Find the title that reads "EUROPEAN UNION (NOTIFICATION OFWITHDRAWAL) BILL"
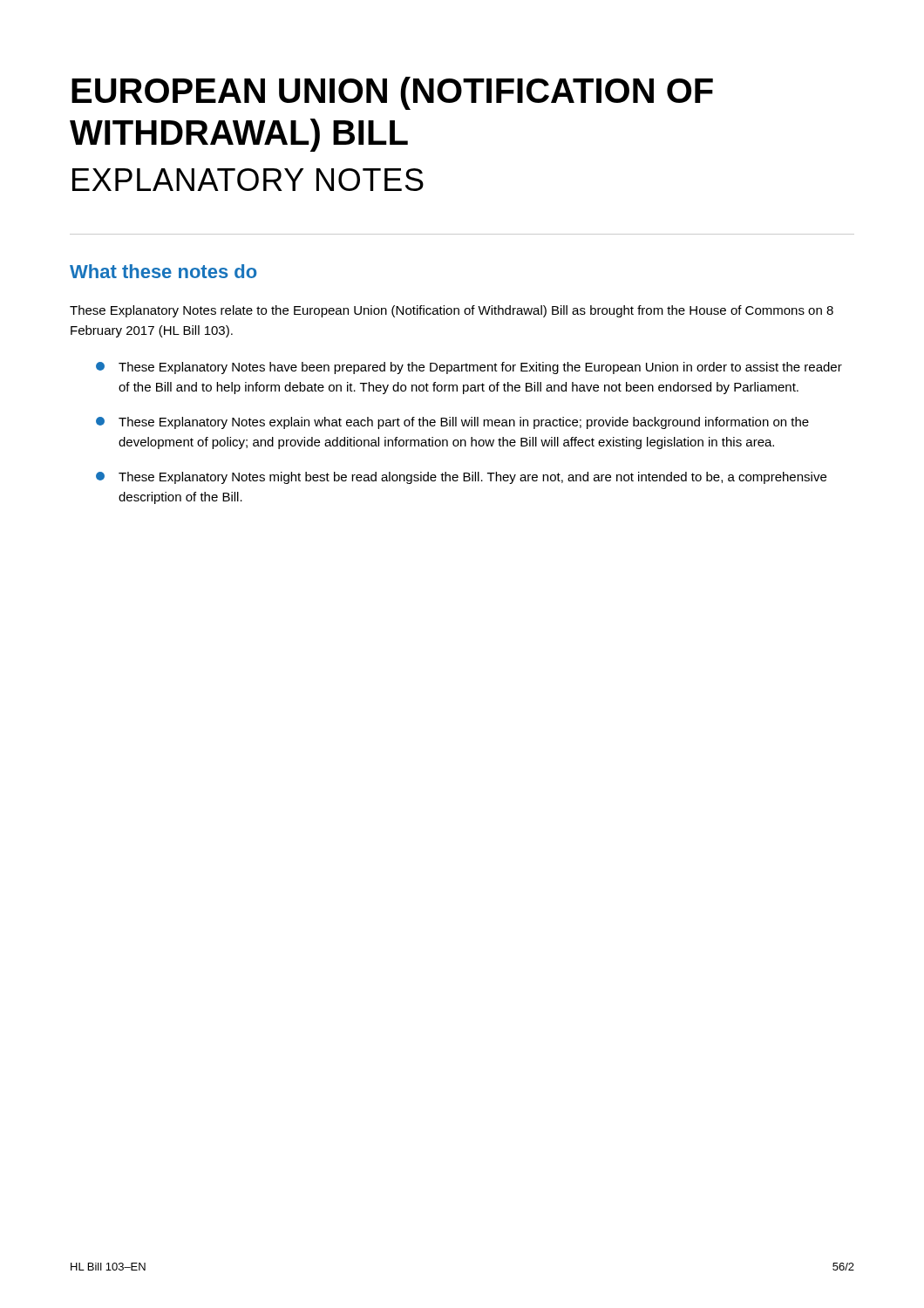The width and height of the screenshot is (924, 1308). [x=462, y=112]
